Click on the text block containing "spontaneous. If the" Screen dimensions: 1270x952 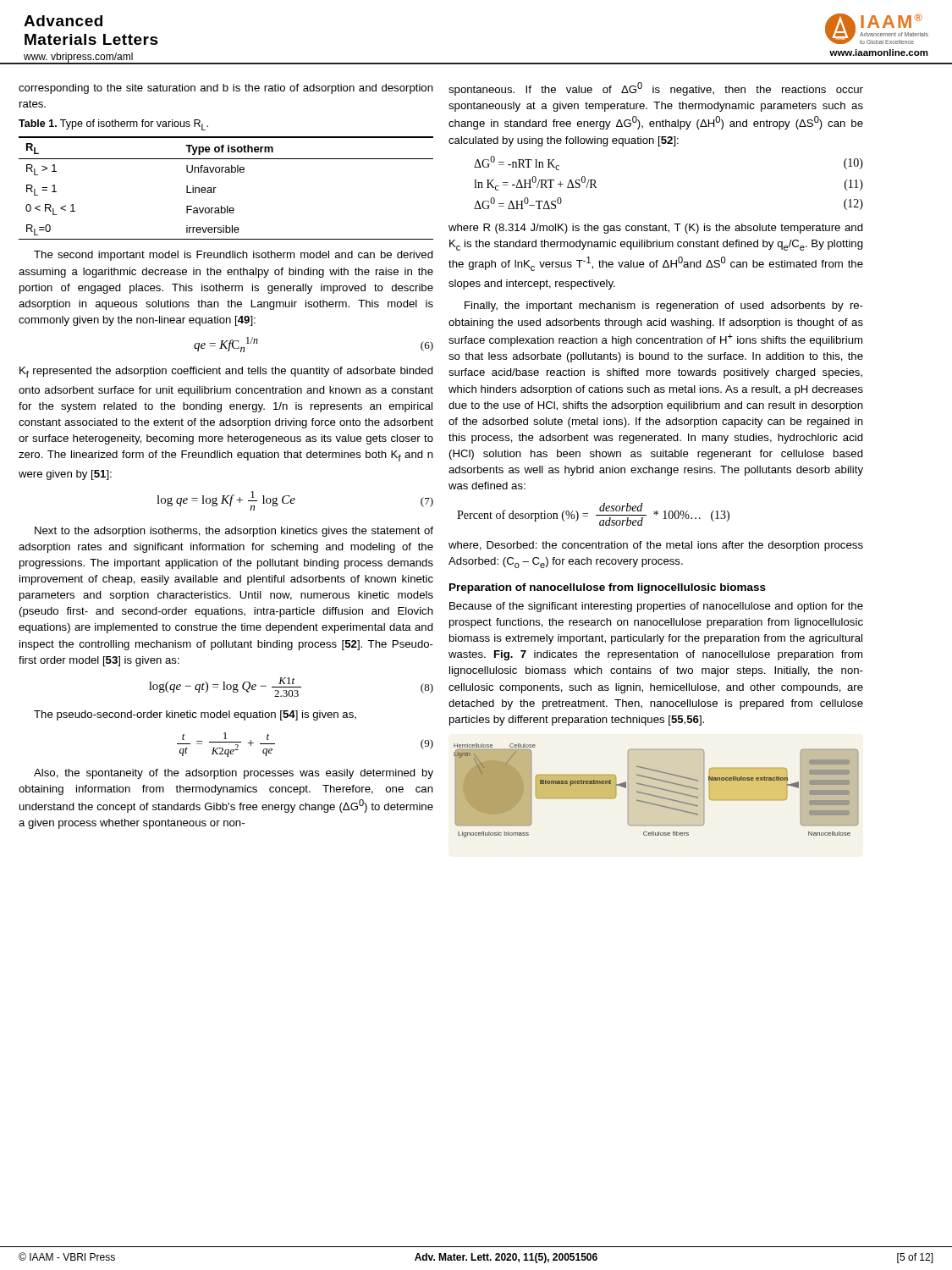click(656, 114)
